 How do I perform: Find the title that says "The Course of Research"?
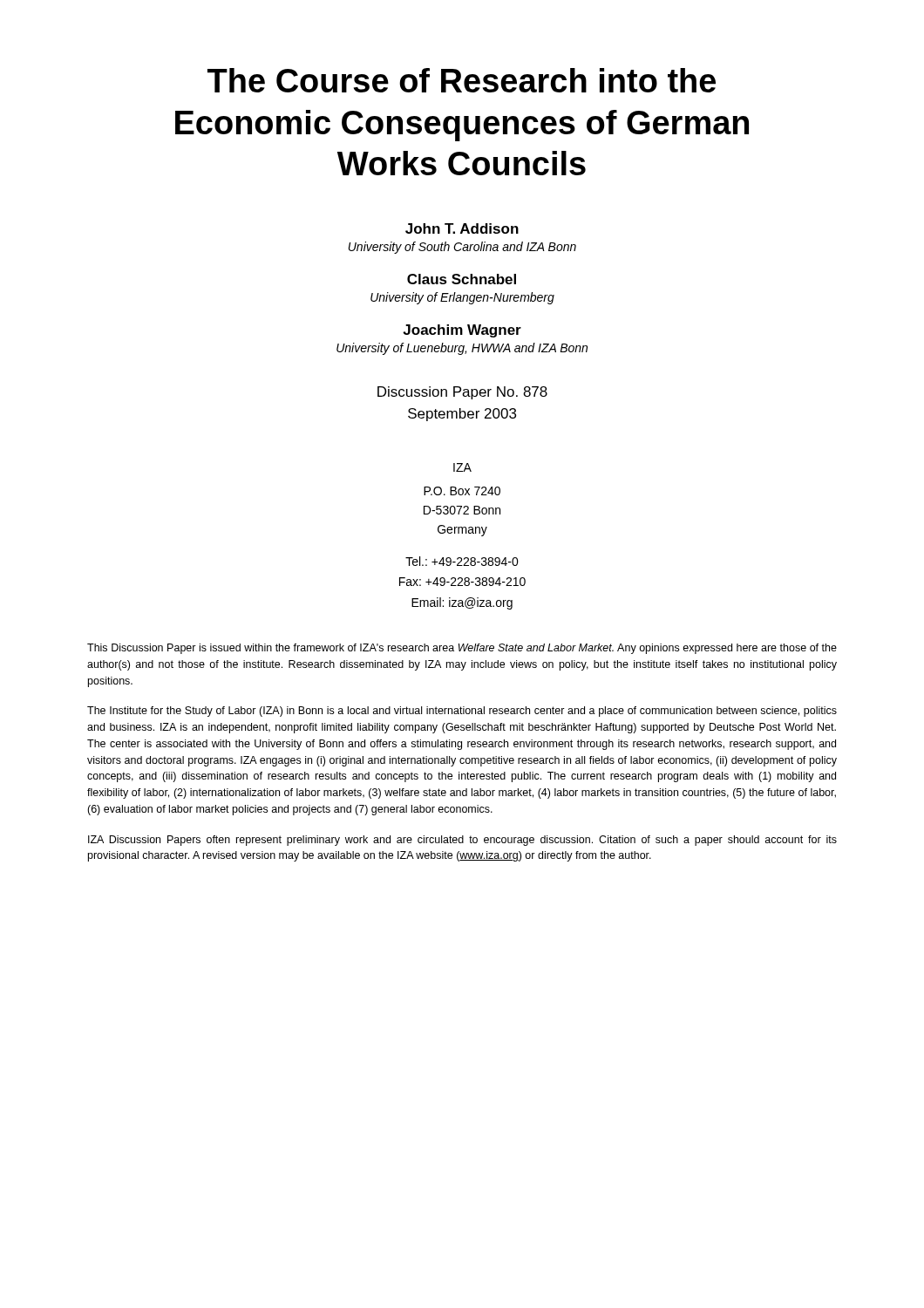462,123
